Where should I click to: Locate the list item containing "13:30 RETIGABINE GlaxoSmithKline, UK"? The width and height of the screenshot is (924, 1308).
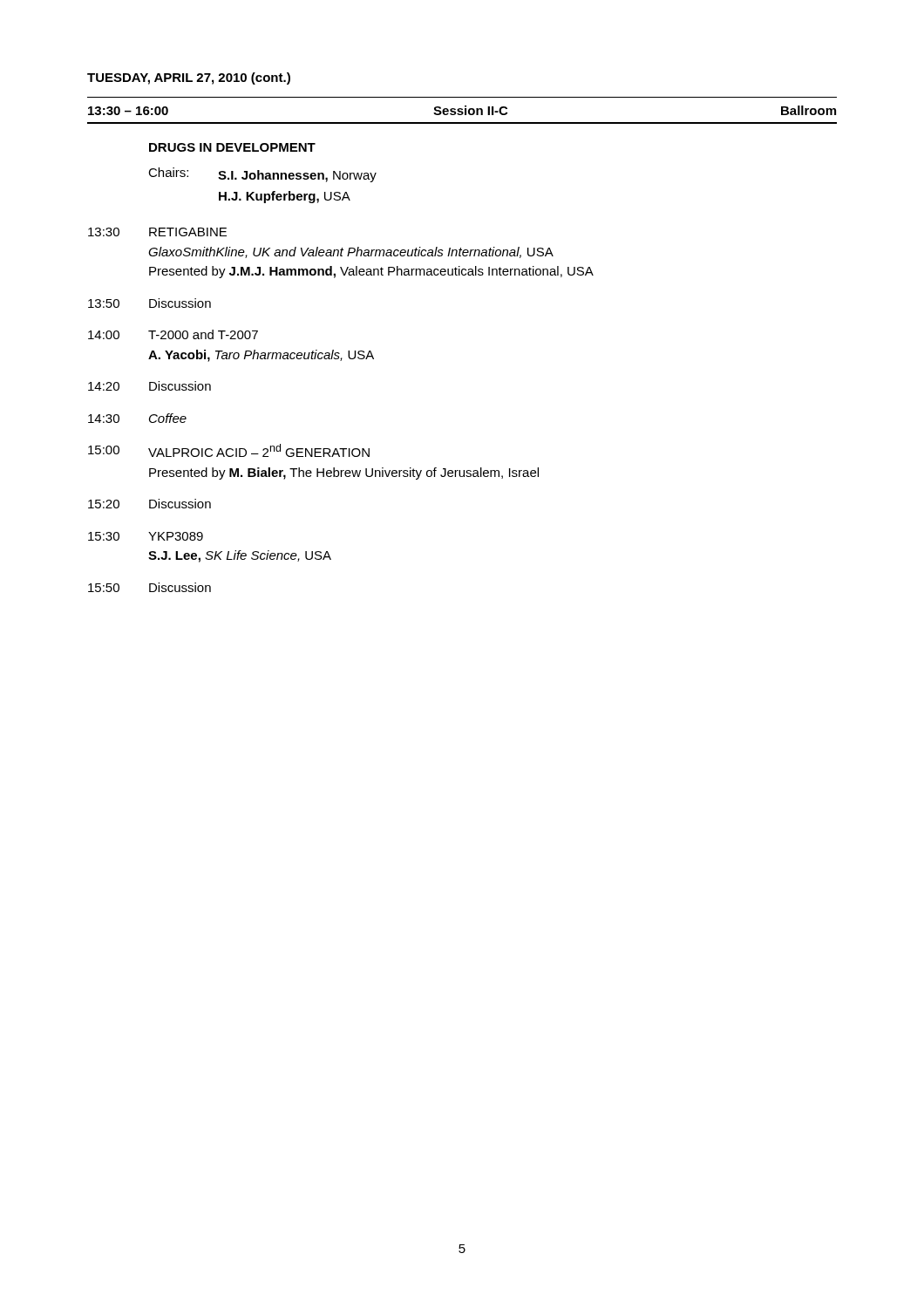pos(462,252)
